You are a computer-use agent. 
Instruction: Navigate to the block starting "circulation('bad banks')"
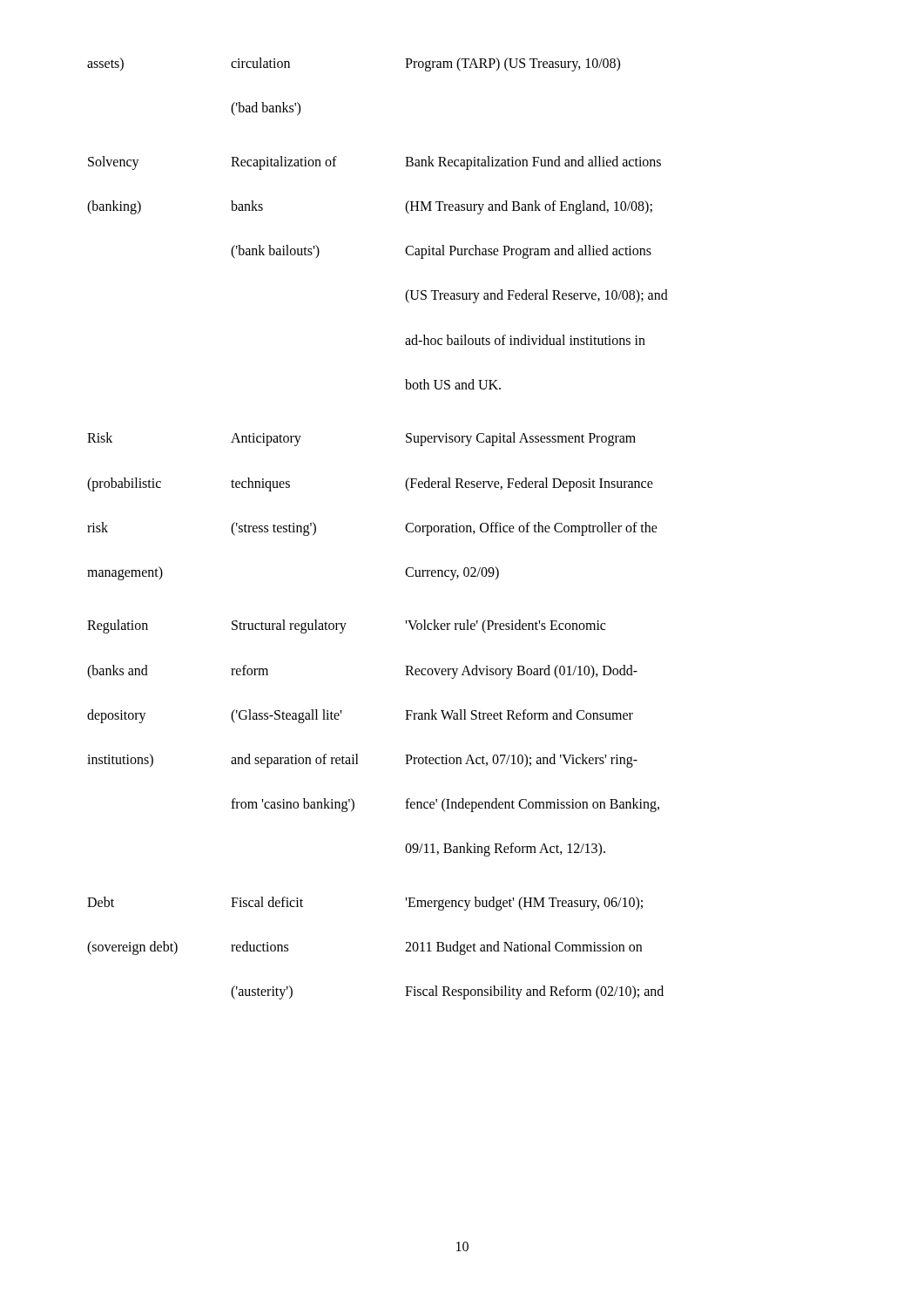[x=260, y=63]
